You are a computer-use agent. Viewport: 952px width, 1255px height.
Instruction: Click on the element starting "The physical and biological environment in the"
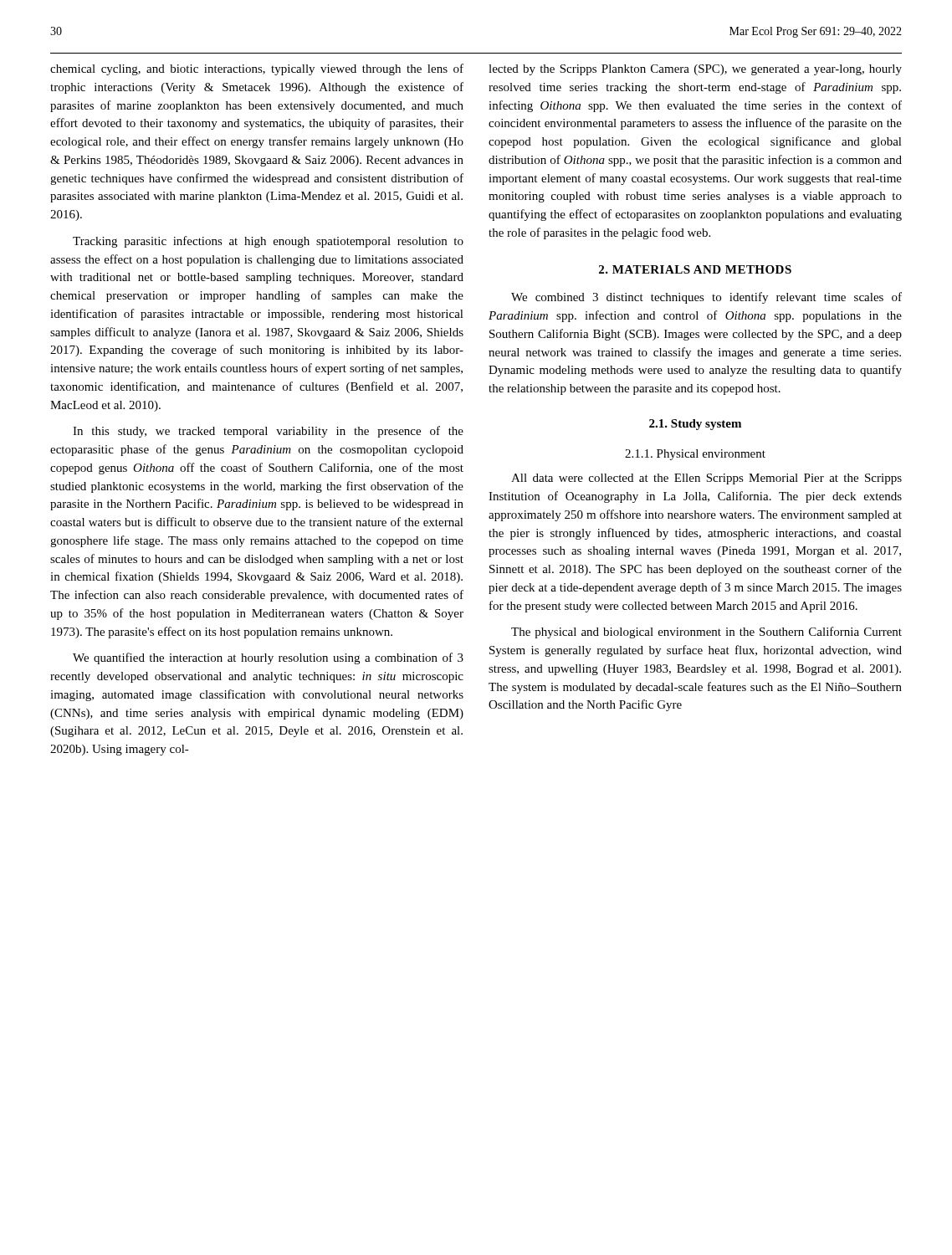[x=695, y=669]
